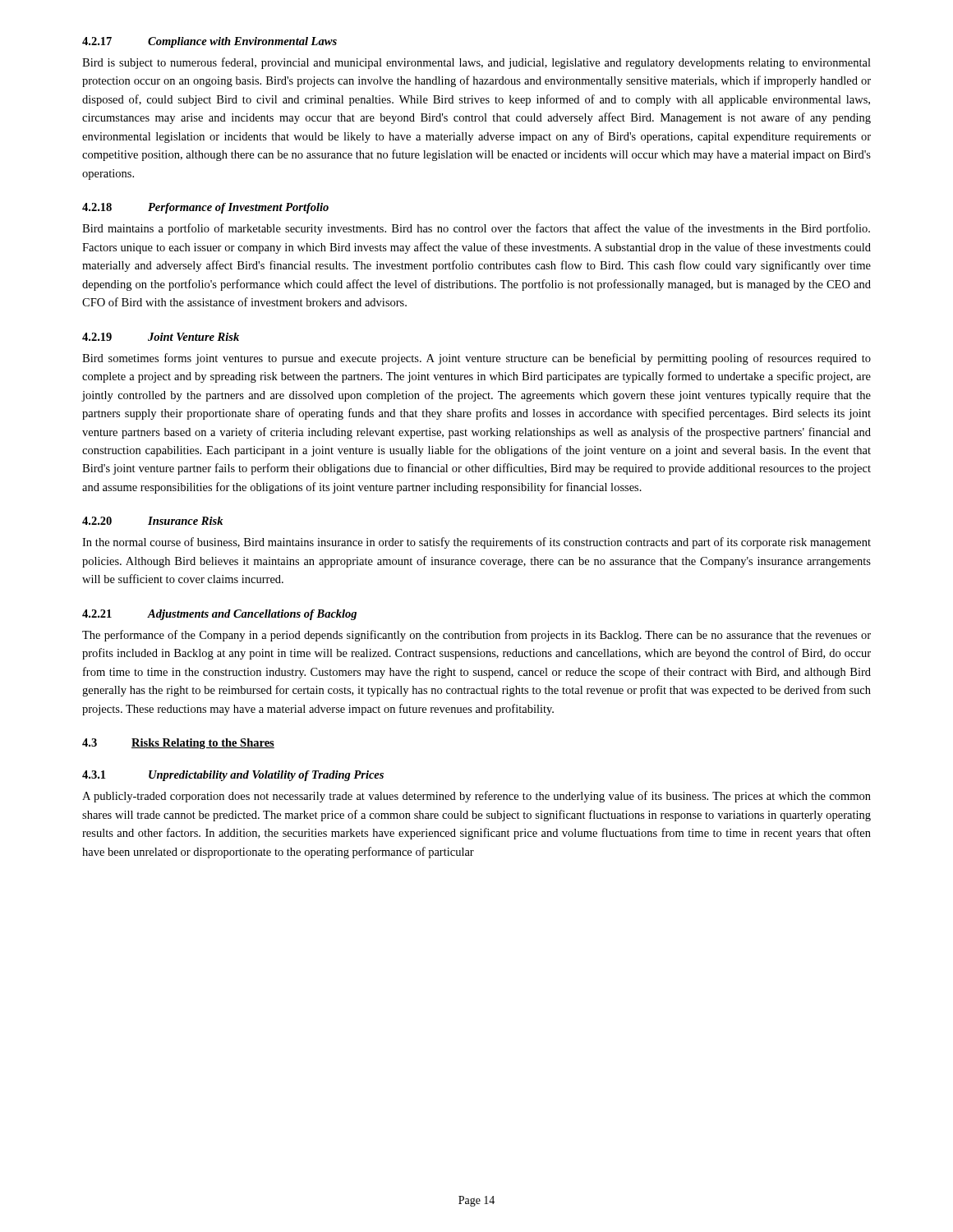Locate the block of text that opens with "Bird sometimes forms joint ventures to"

pyautogui.click(x=476, y=422)
